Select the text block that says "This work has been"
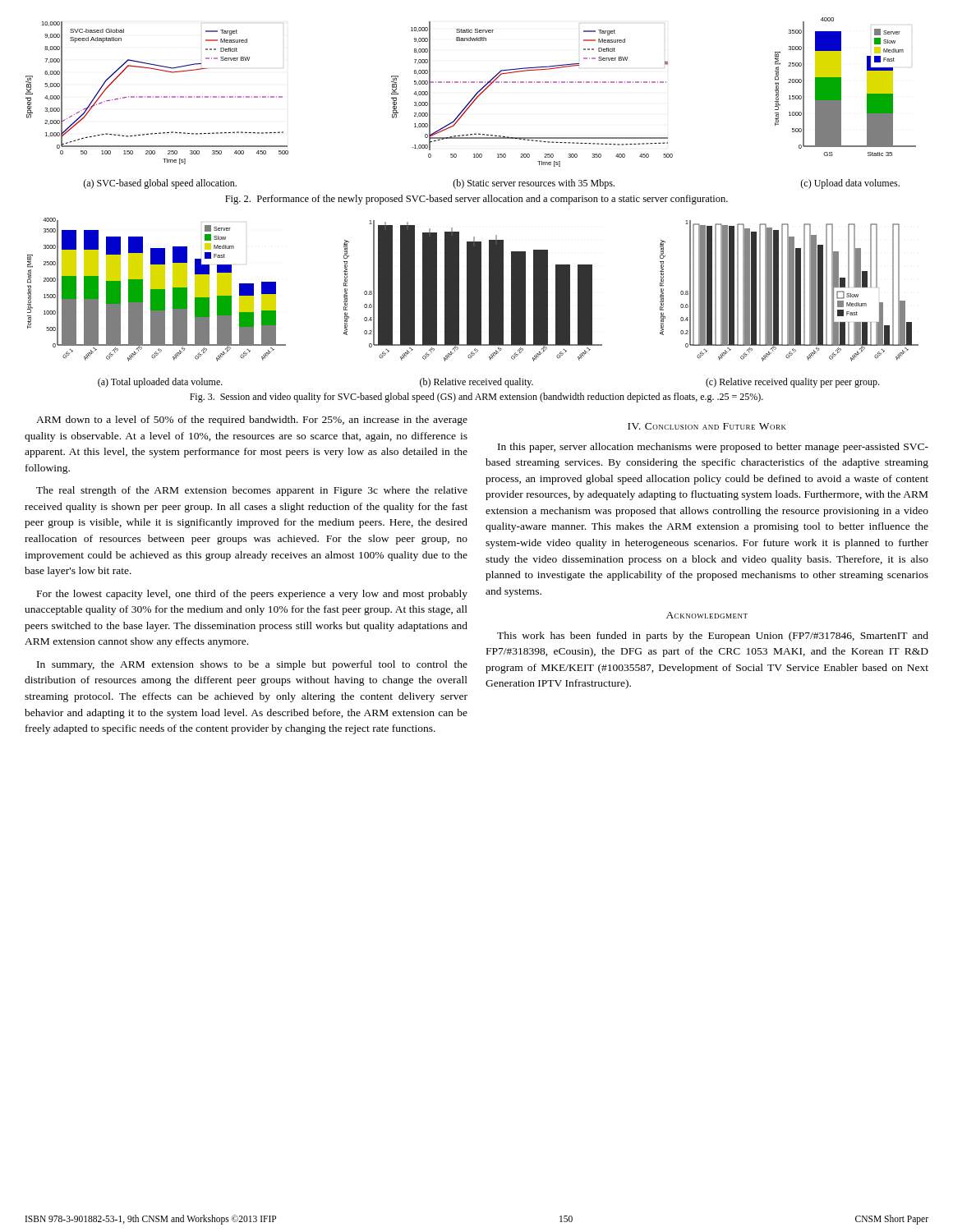Screen dimensions: 1232x953 point(707,659)
